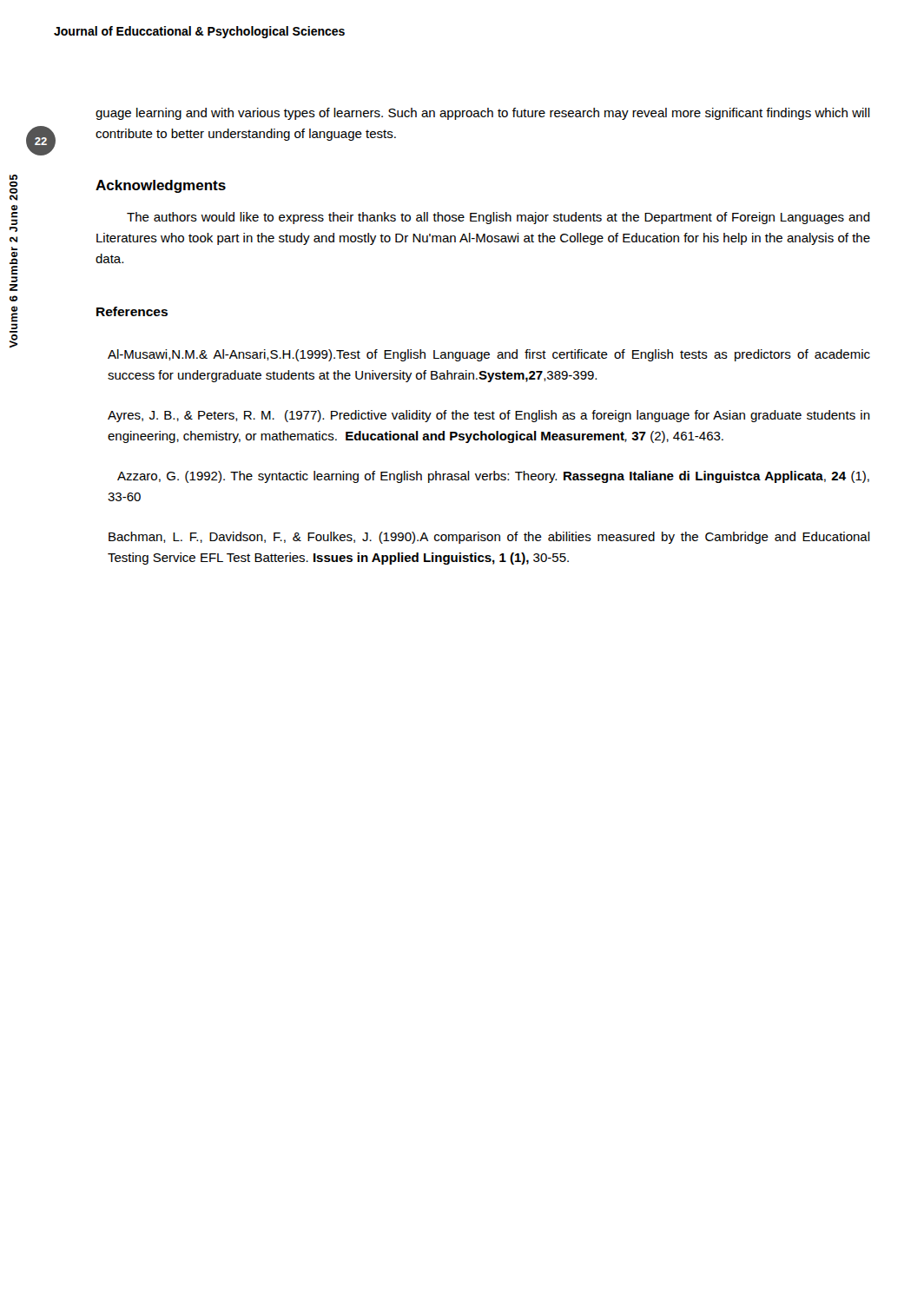The height and width of the screenshot is (1303, 924).
Task: Click on the text block with the text "Ayres, J. B., & Peters,"
Action: click(489, 425)
